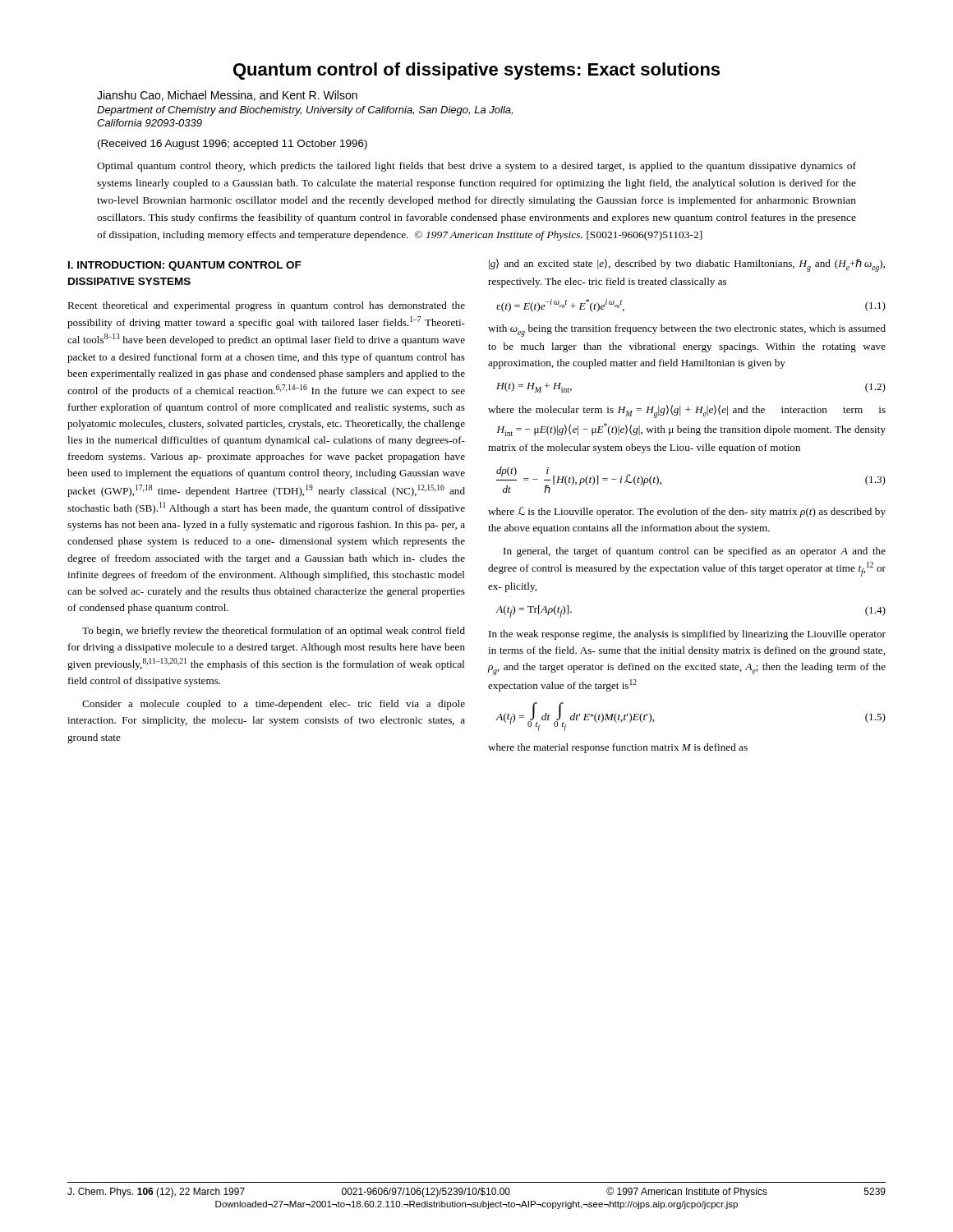This screenshot has height=1232, width=953.
Task: Locate the region starting "H(t) = HM + Hint, (1.2)"
Action: [x=534, y=386]
